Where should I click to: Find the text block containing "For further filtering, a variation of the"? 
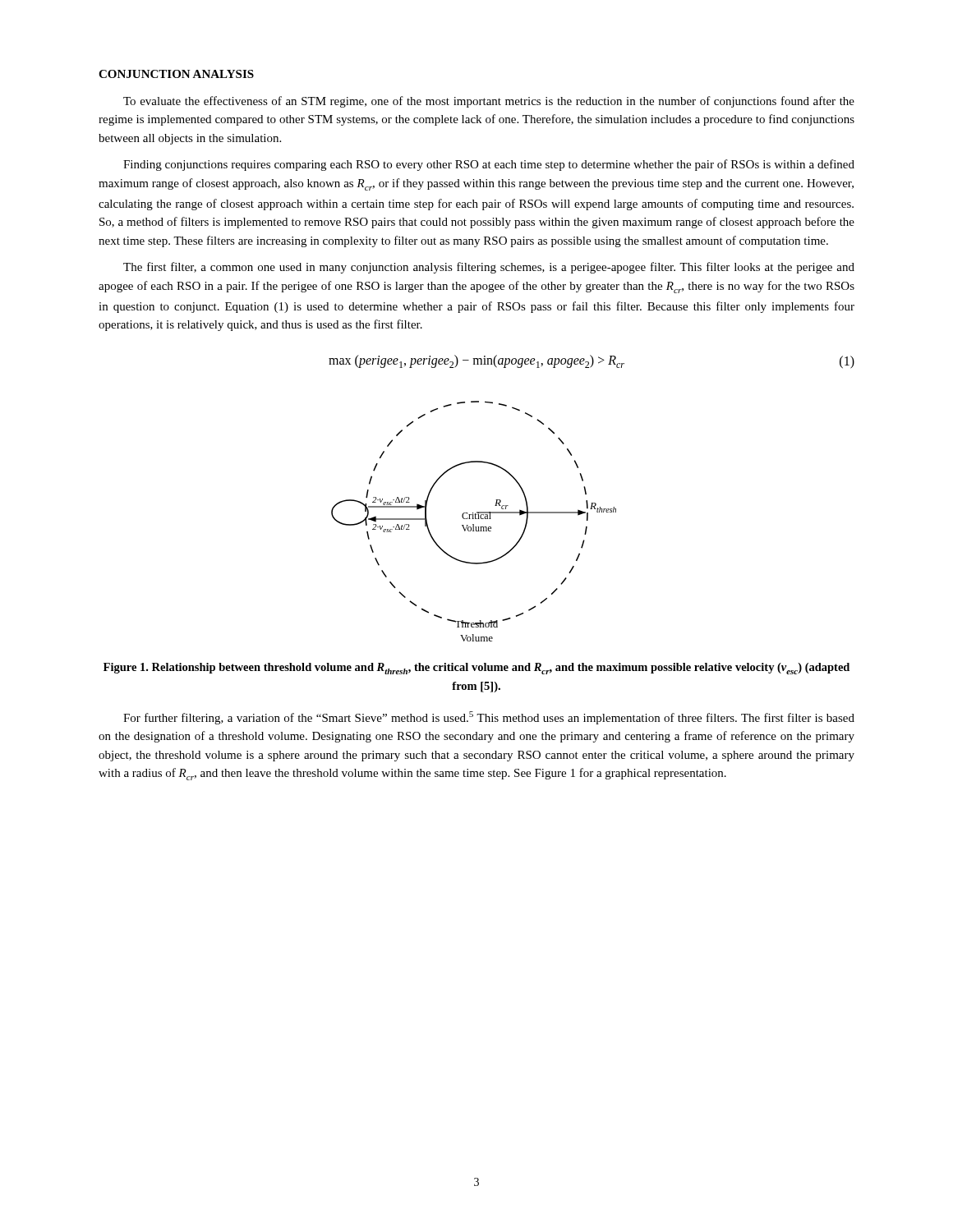tap(476, 745)
